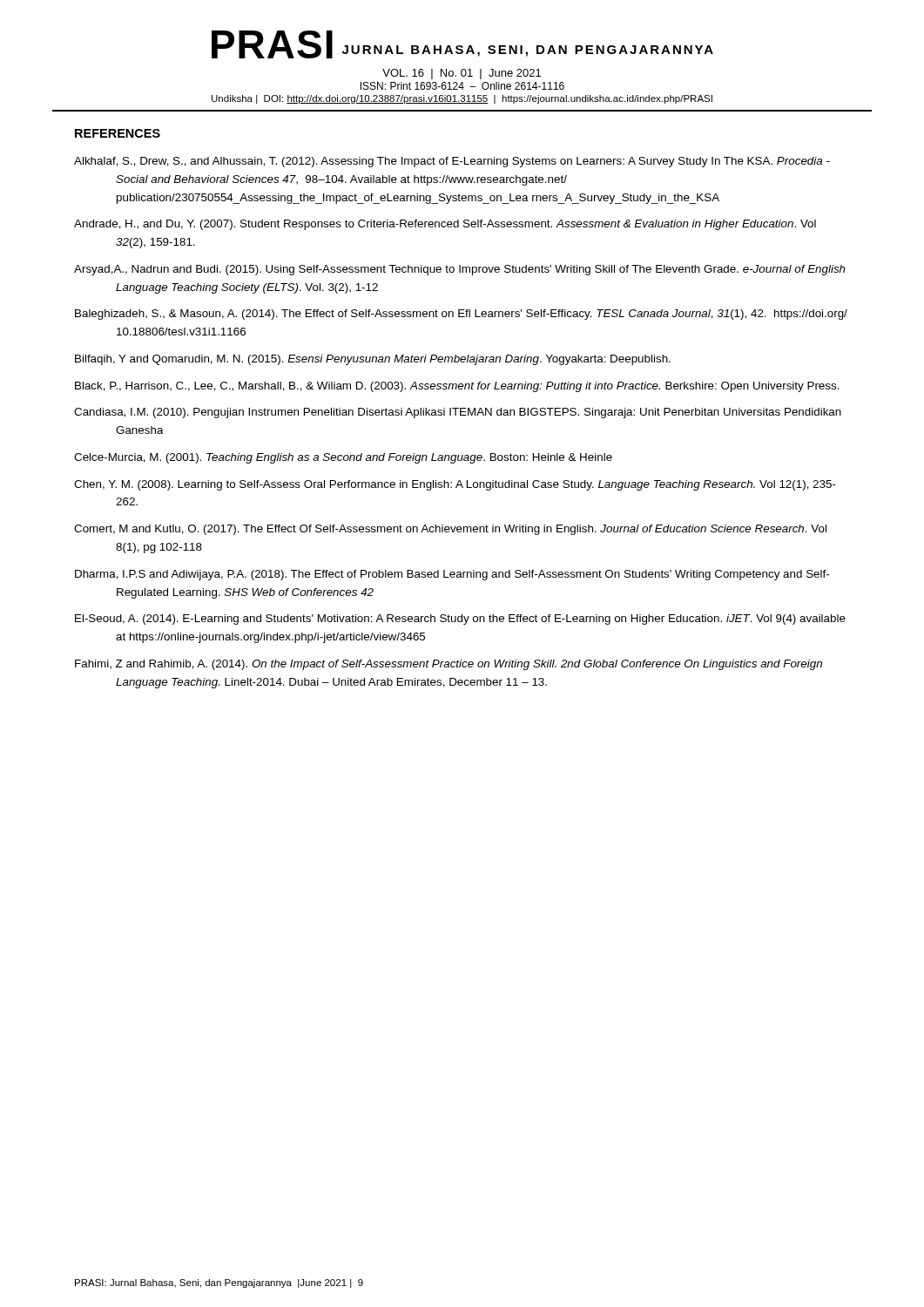Locate the block starting "Black, P., Harrison, C., Lee, C.,"
This screenshot has width=924, height=1307.
[x=457, y=385]
